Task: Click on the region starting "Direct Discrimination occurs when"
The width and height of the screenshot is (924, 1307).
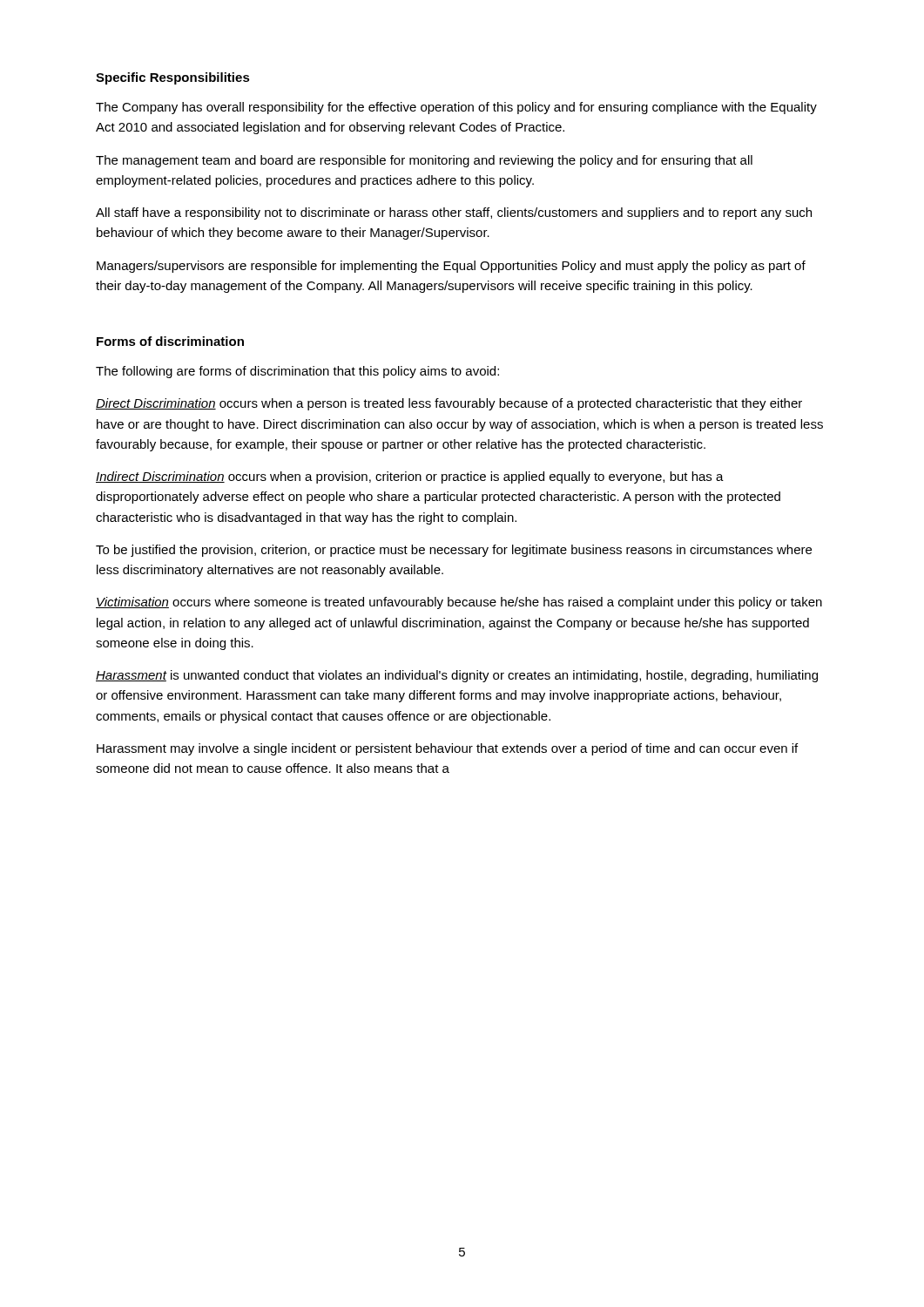Action: [x=460, y=423]
